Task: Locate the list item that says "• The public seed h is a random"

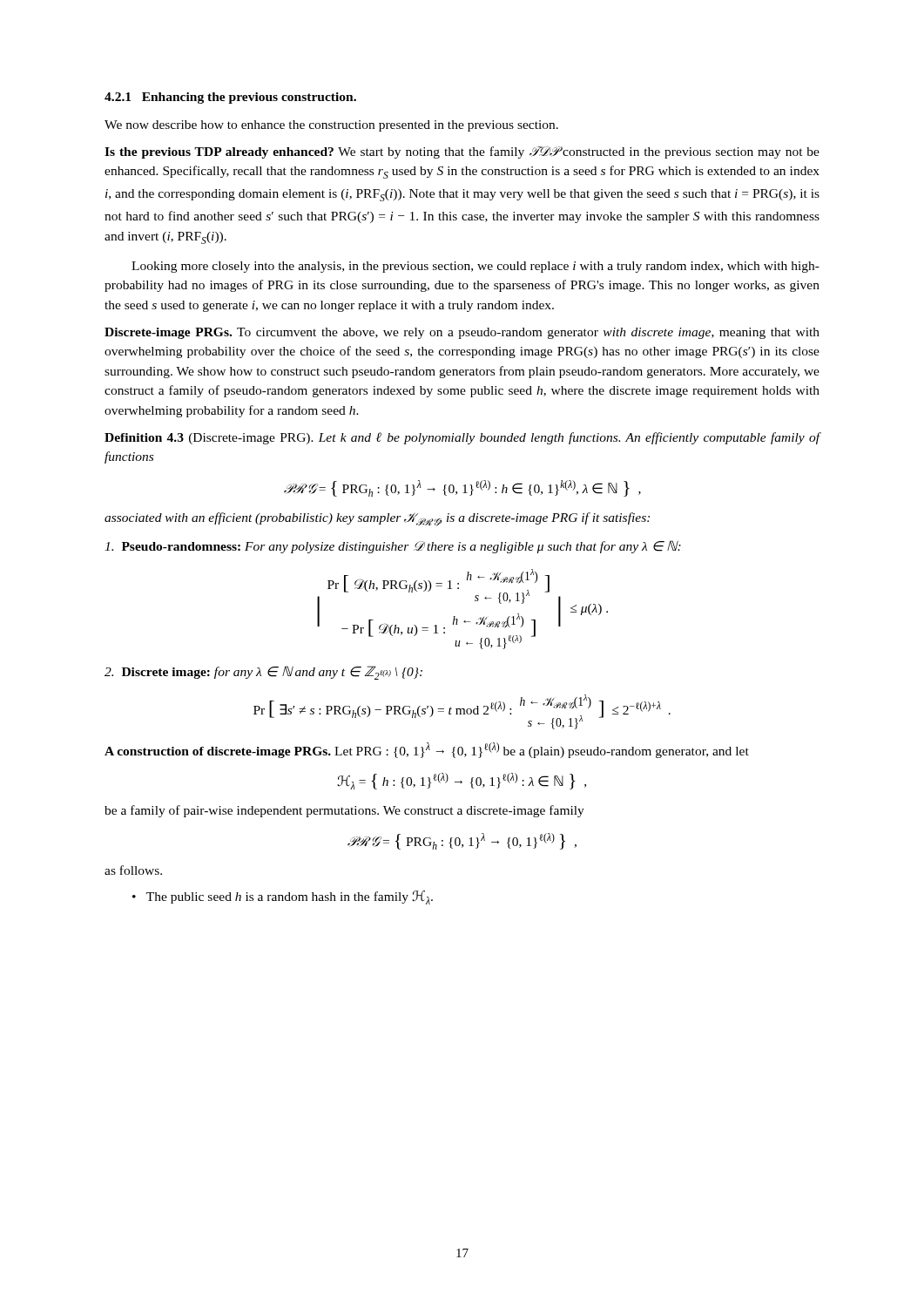Action: pyautogui.click(x=283, y=898)
